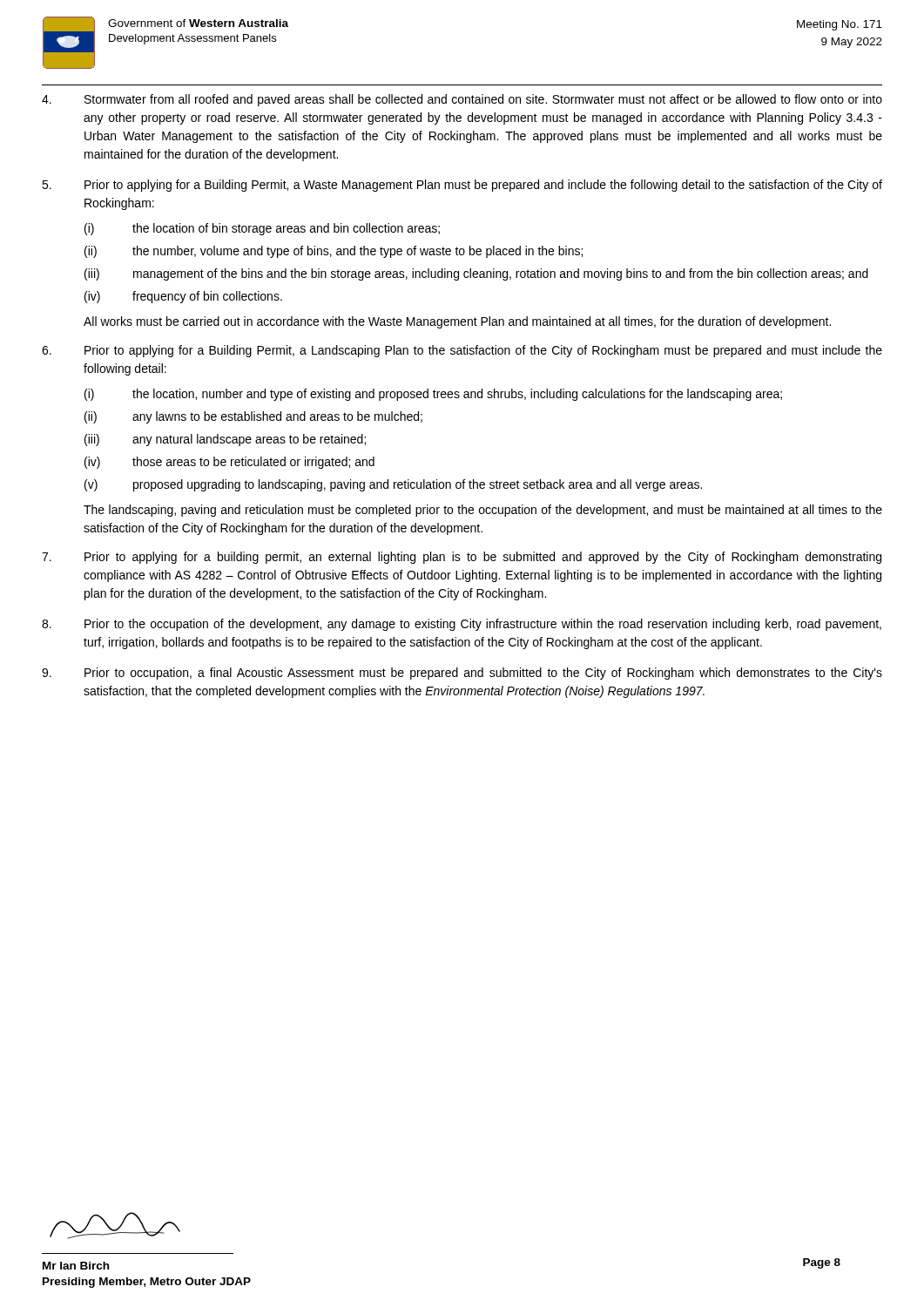
Task: Point to the block beginning "9. Prior to occupation, a"
Action: pos(462,682)
